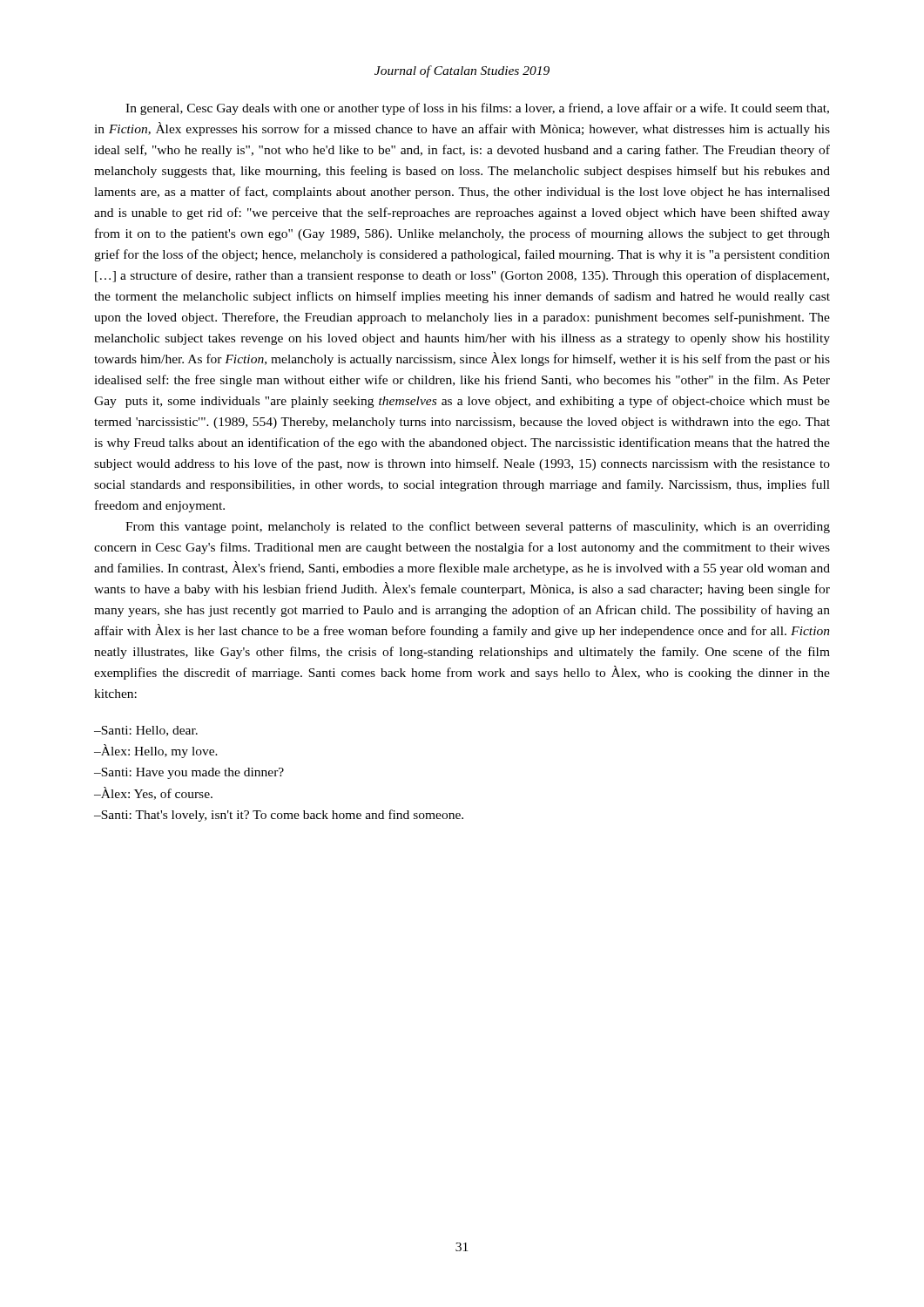Click on the passage starting "From this vantage"
The width and height of the screenshot is (924, 1307).
point(462,610)
